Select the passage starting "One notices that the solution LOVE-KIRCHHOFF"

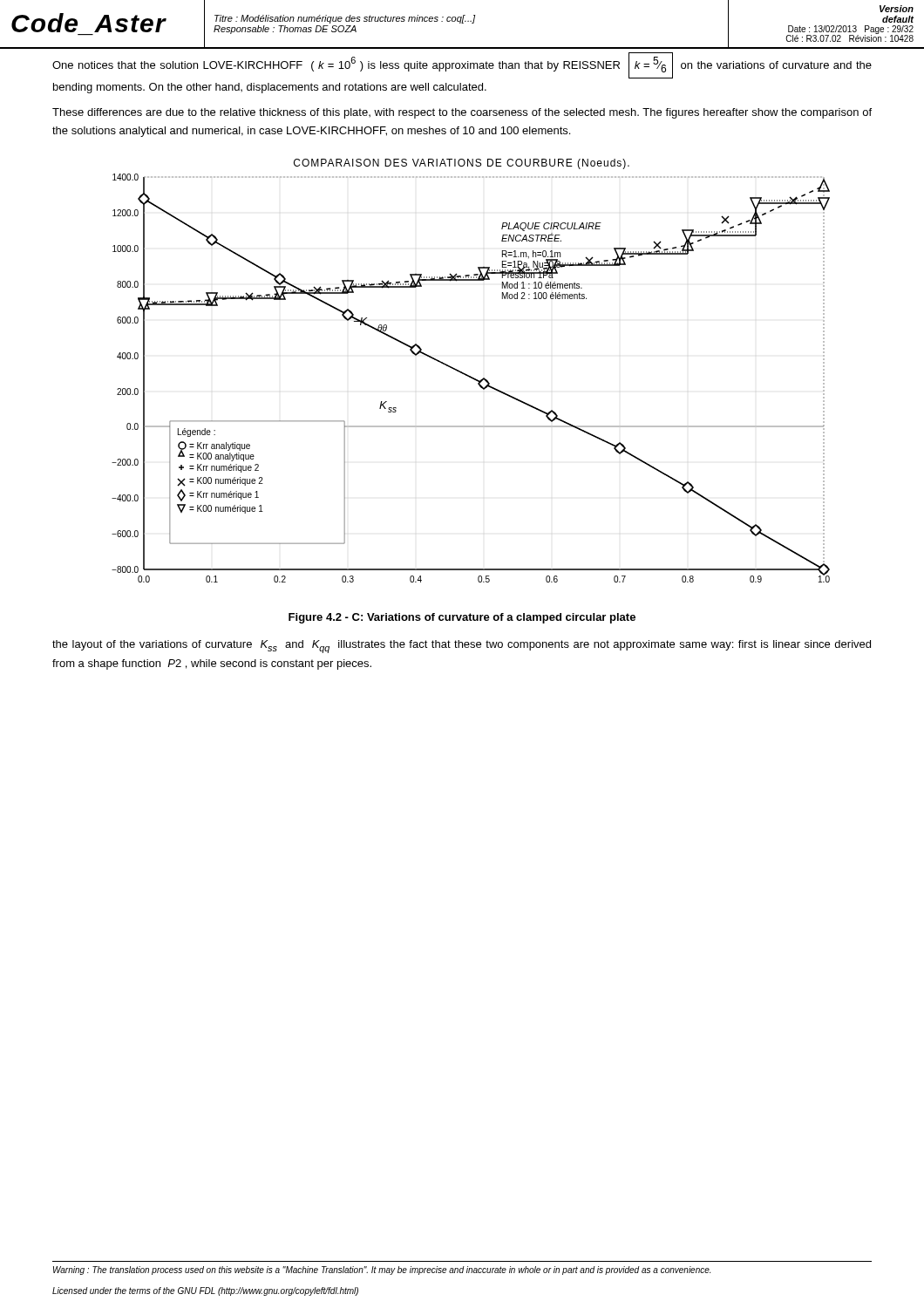coord(462,73)
